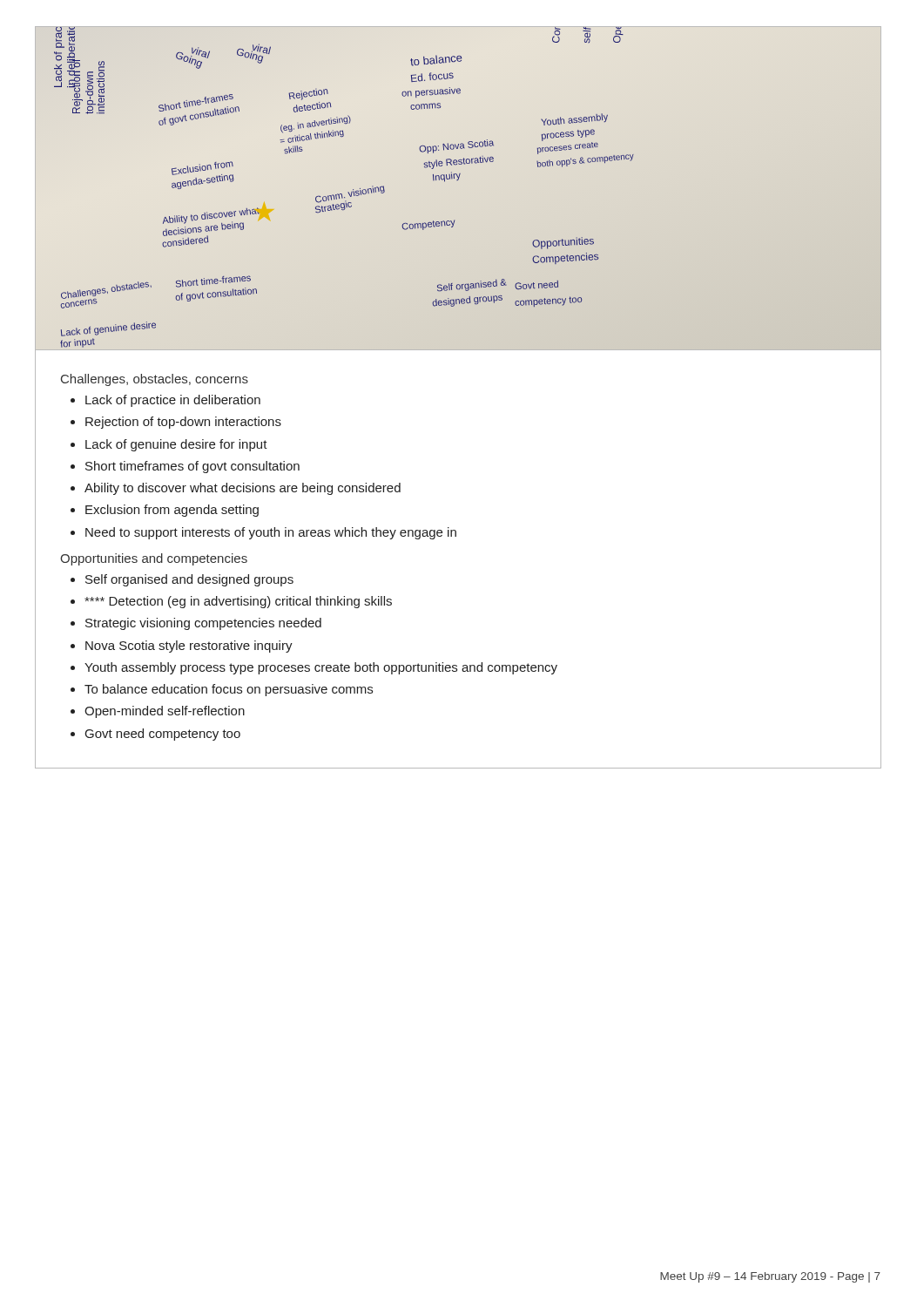Find the list item that says "Nova Scotia style"
The image size is (924, 1307).
188,645
